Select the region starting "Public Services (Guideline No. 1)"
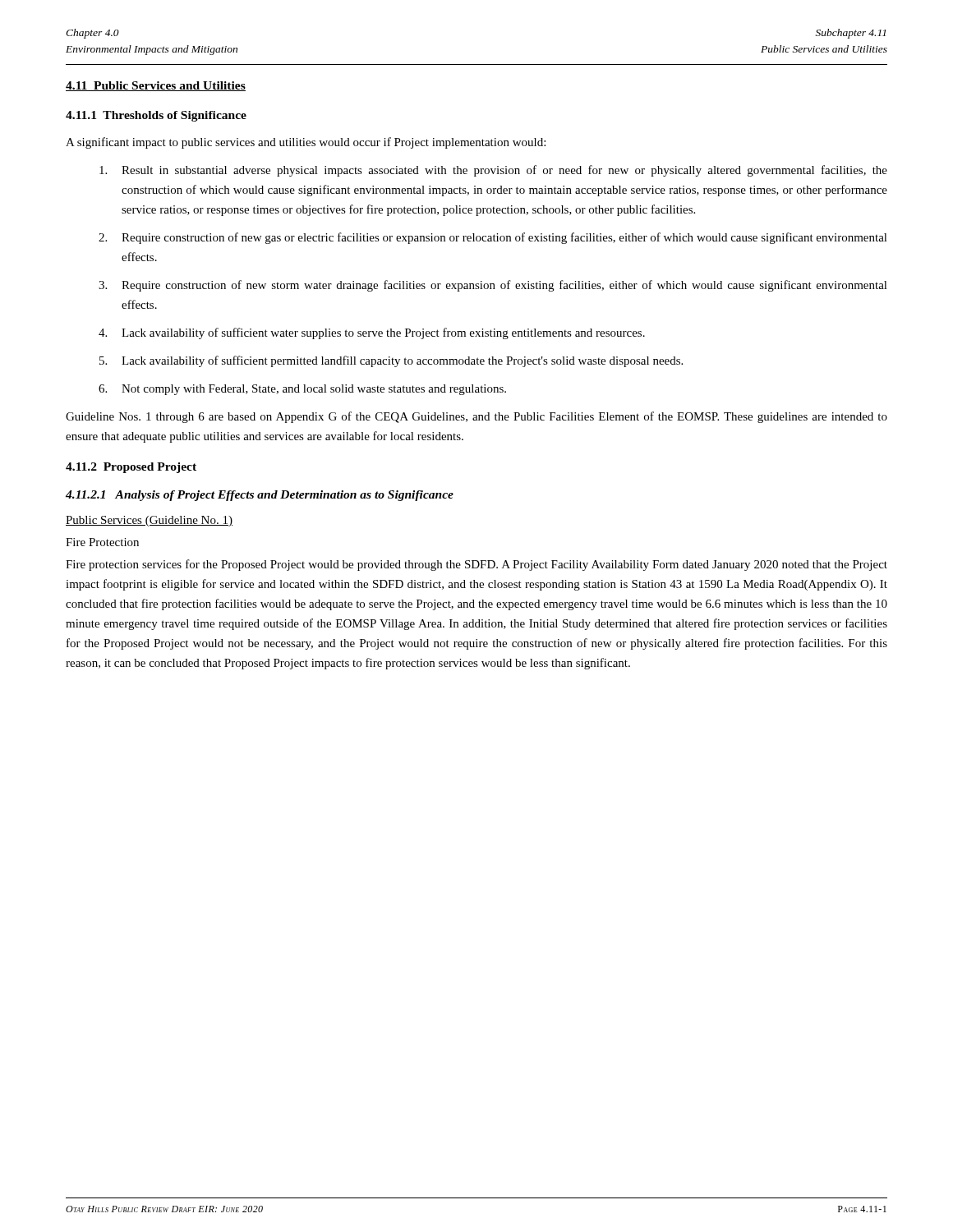953x1232 pixels. coord(149,520)
